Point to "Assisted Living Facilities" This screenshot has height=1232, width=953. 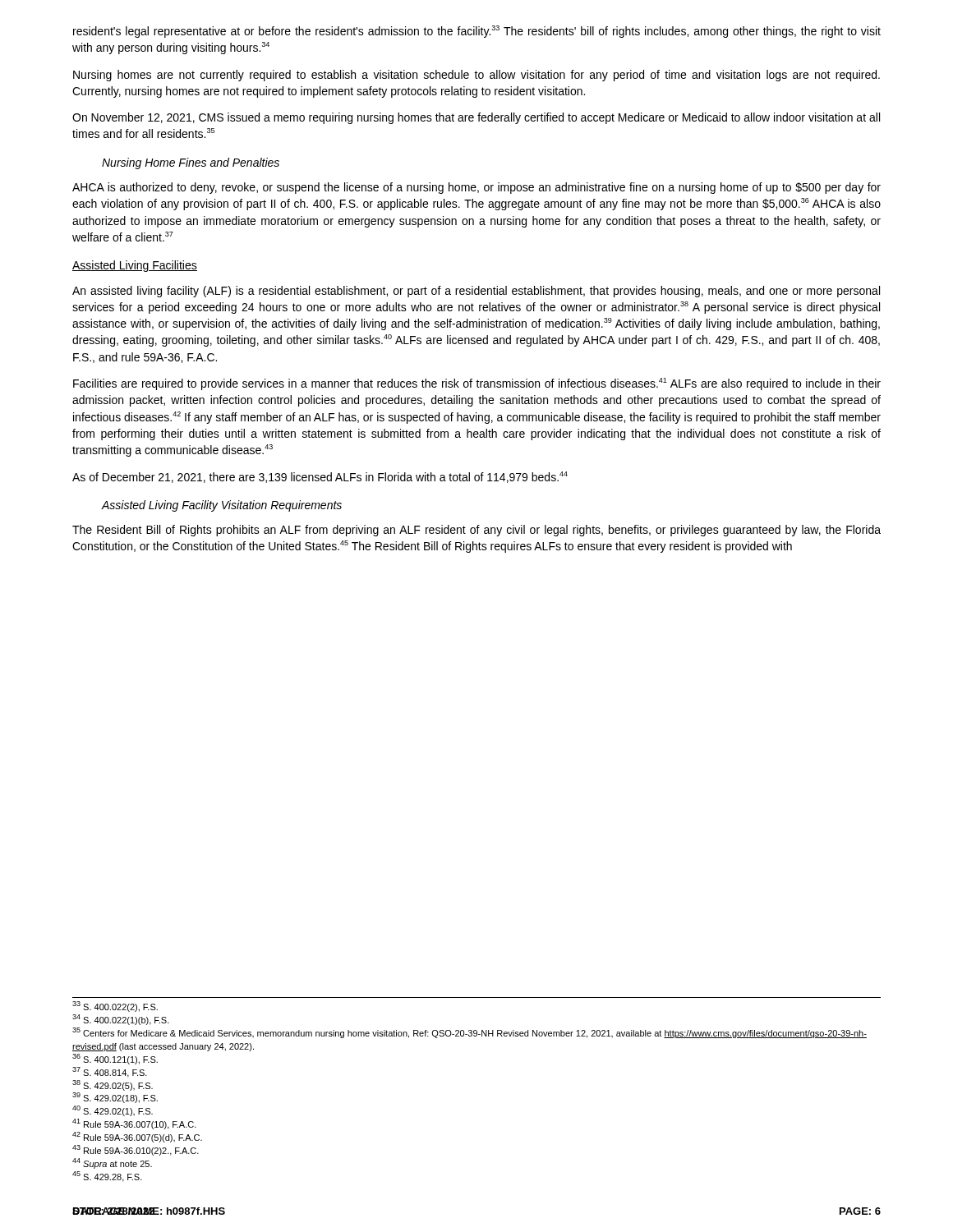pyautogui.click(x=135, y=266)
